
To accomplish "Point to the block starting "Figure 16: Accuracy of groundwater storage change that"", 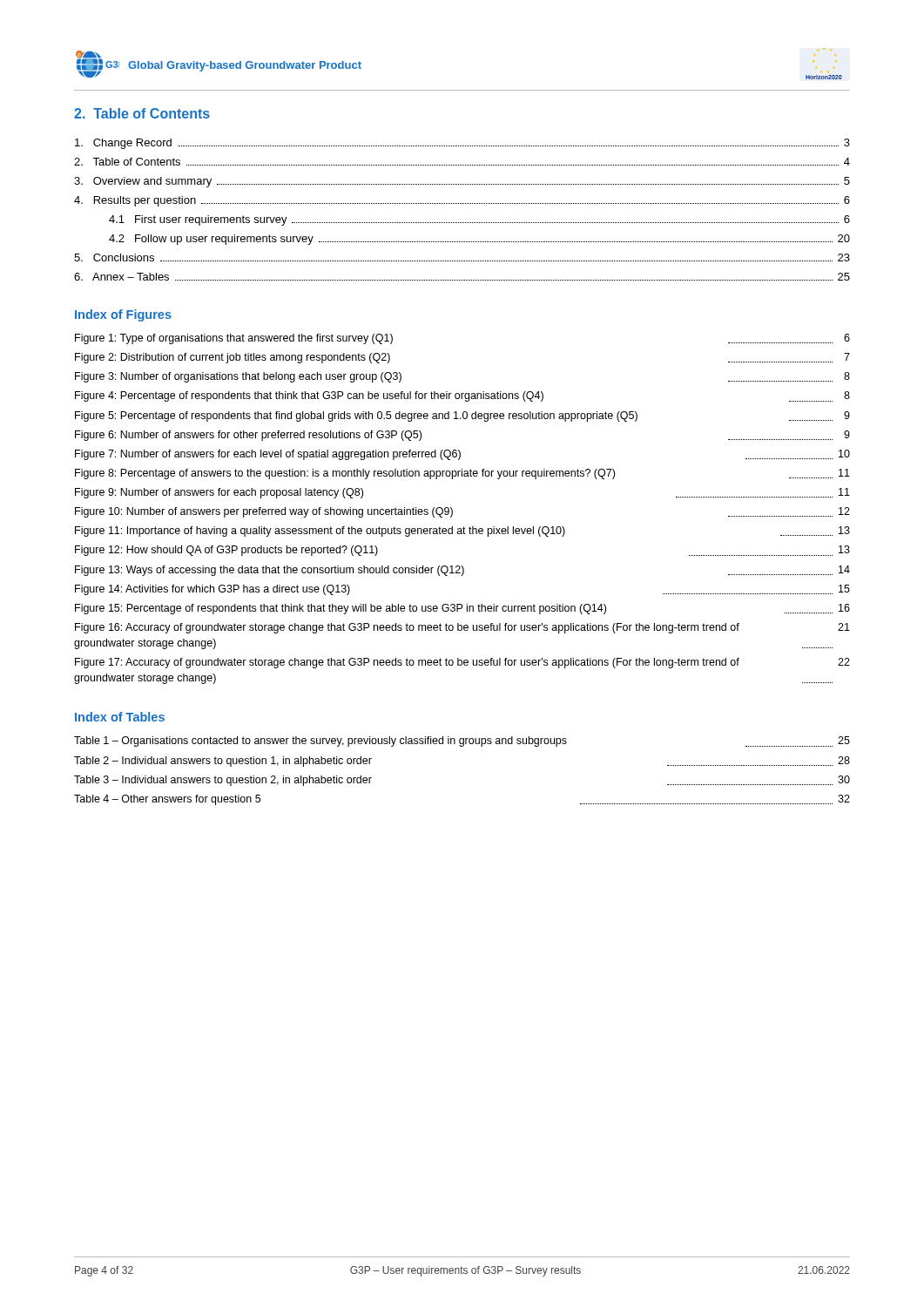I will (462, 635).
